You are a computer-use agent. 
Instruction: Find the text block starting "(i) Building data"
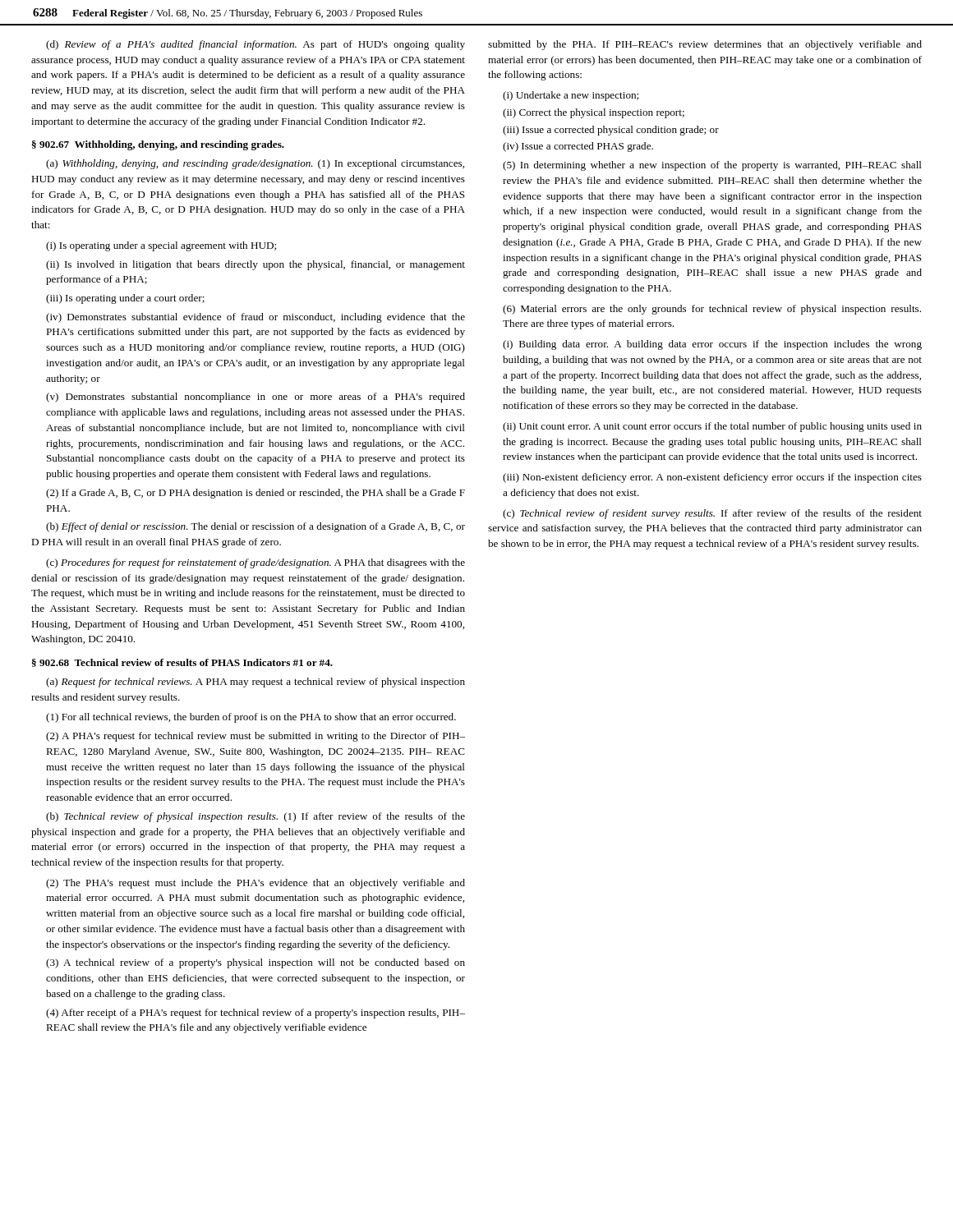click(712, 375)
